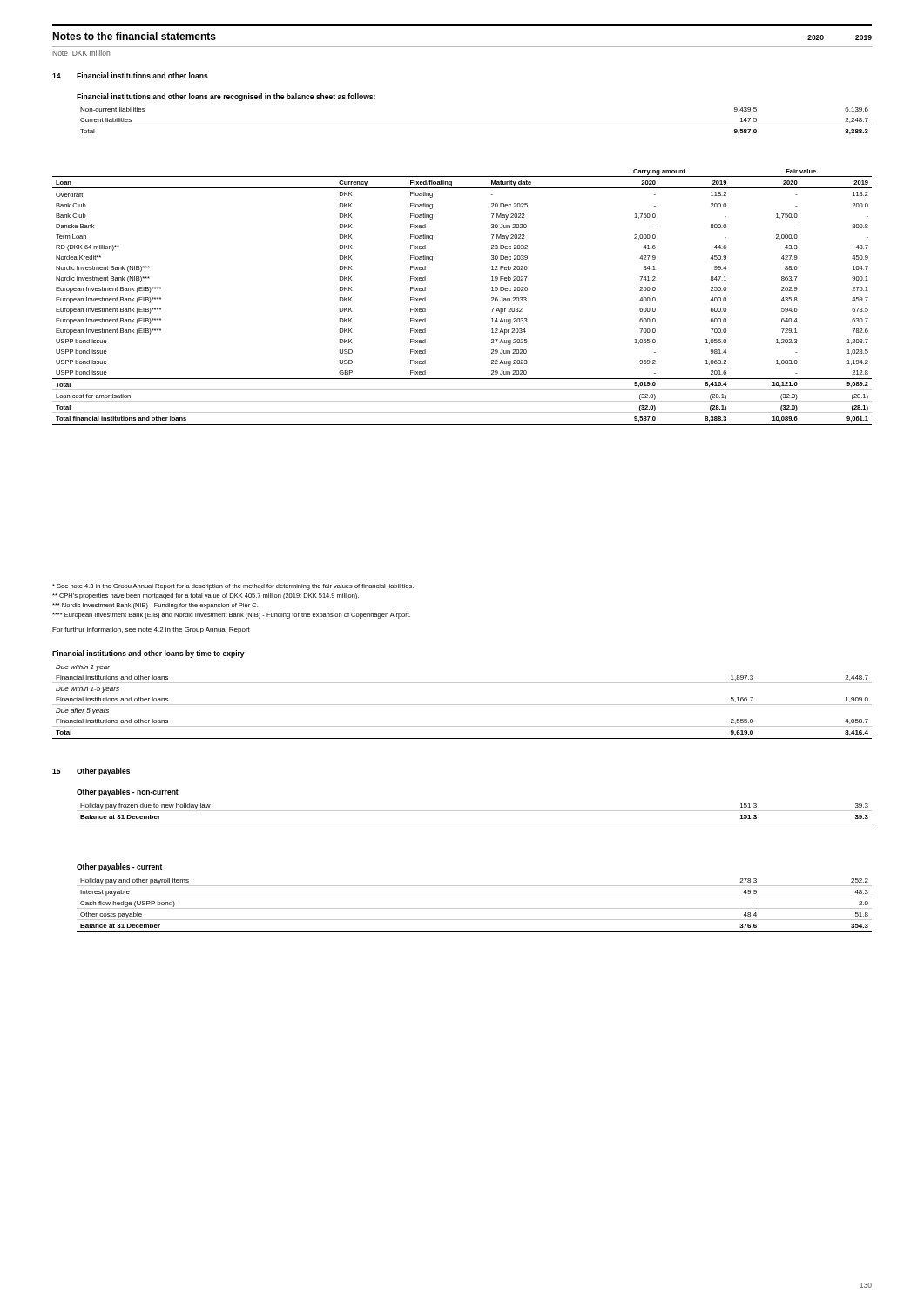Where does it say "Financial institutions and other loans"?
The image size is (924, 1307).
[x=142, y=76]
